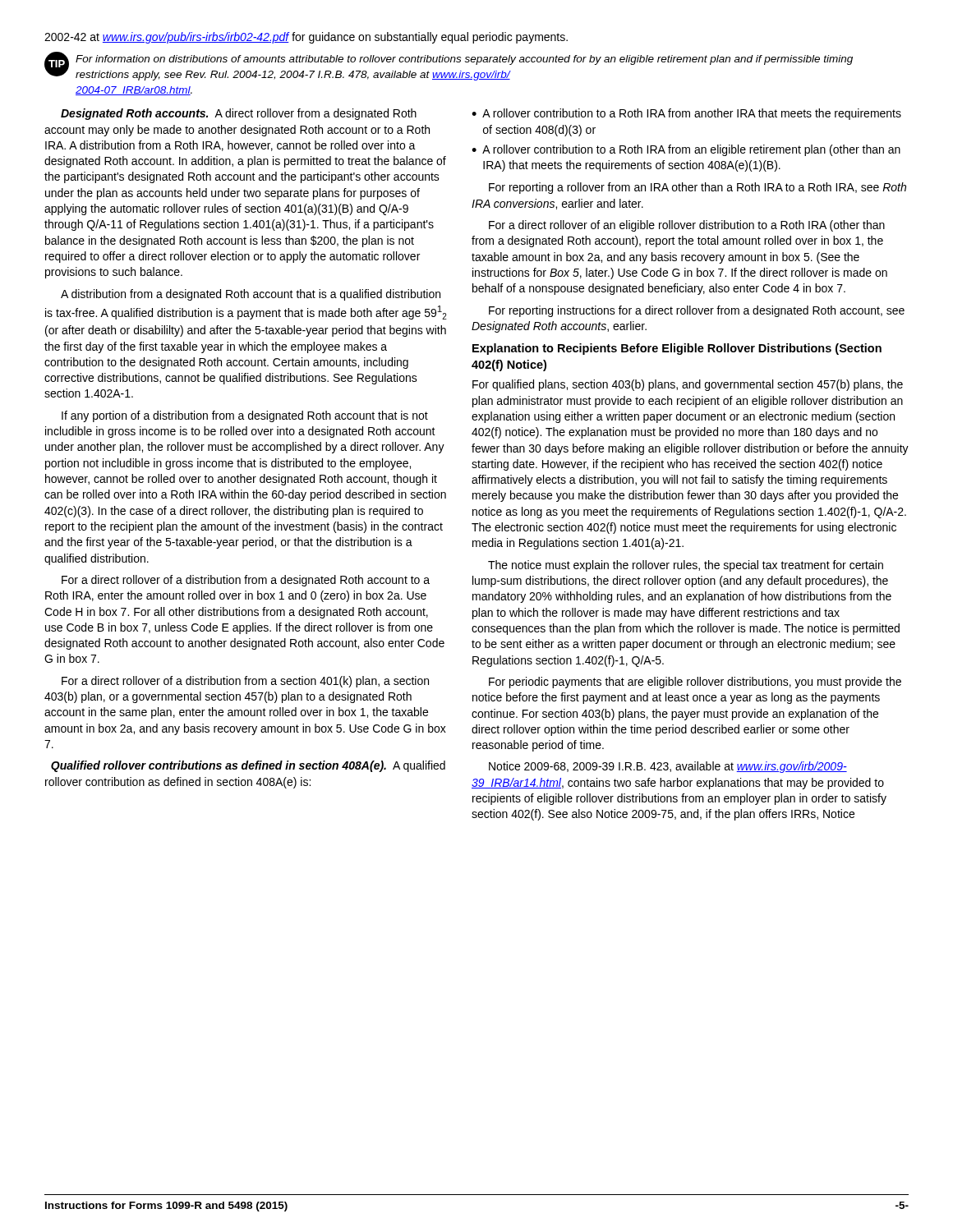Click on the text block that reads "For reporting a rollover from"
Image resolution: width=953 pixels, height=1232 pixels.
[689, 196]
